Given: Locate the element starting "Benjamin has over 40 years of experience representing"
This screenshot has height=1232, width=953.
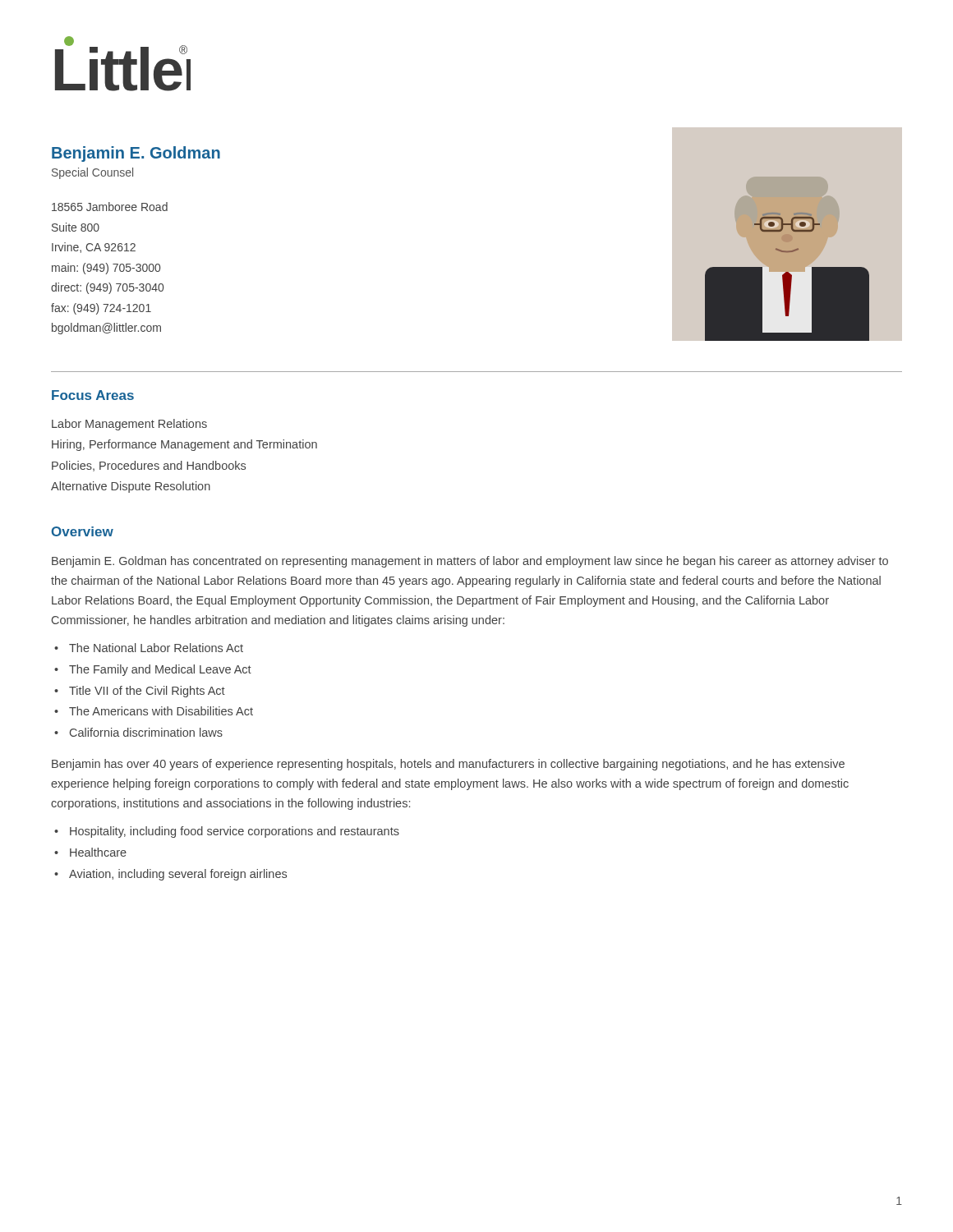Looking at the screenshot, I should coord(450,784).
